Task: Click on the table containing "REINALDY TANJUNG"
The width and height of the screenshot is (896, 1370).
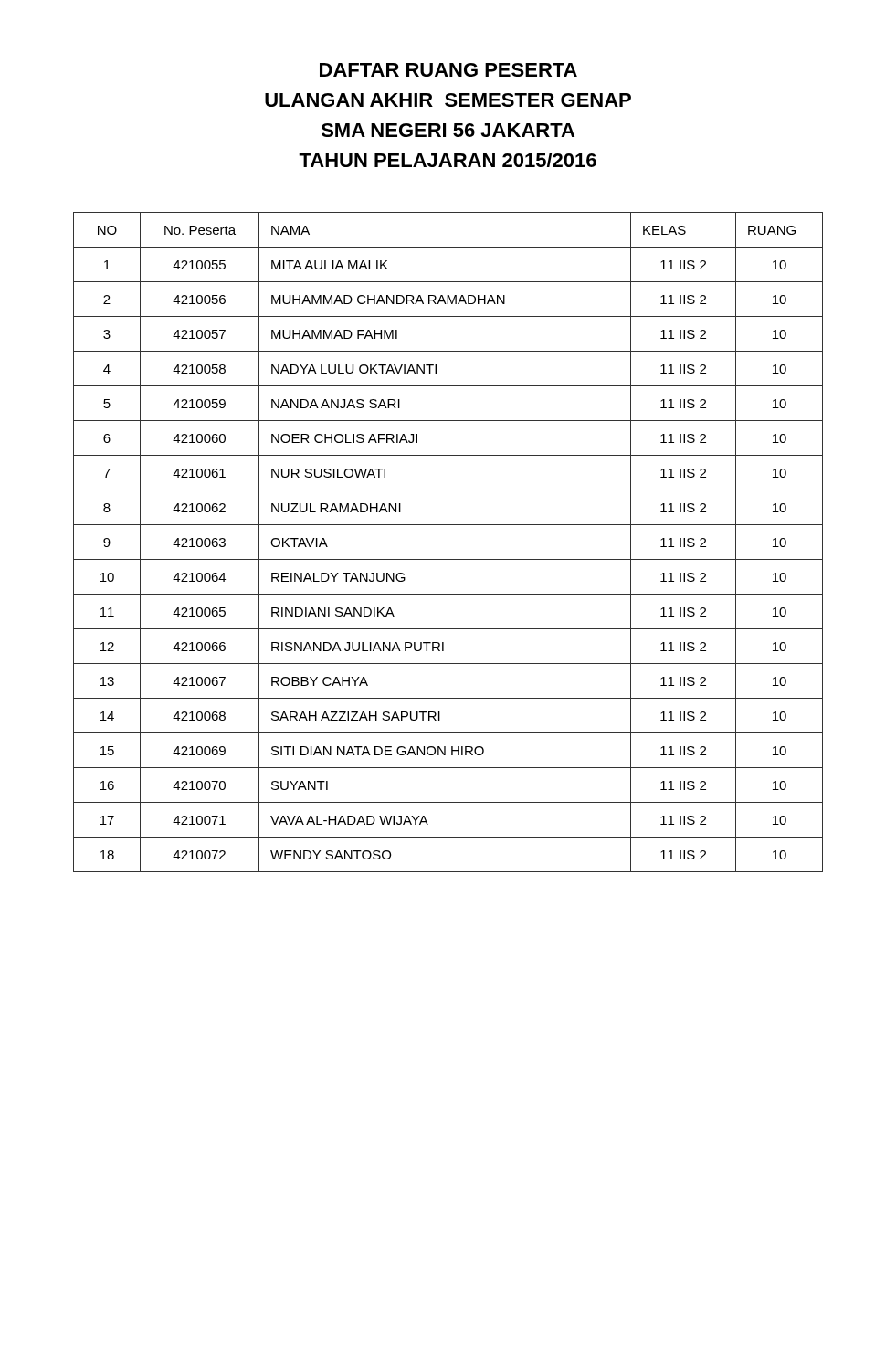Action: (448, 542)
